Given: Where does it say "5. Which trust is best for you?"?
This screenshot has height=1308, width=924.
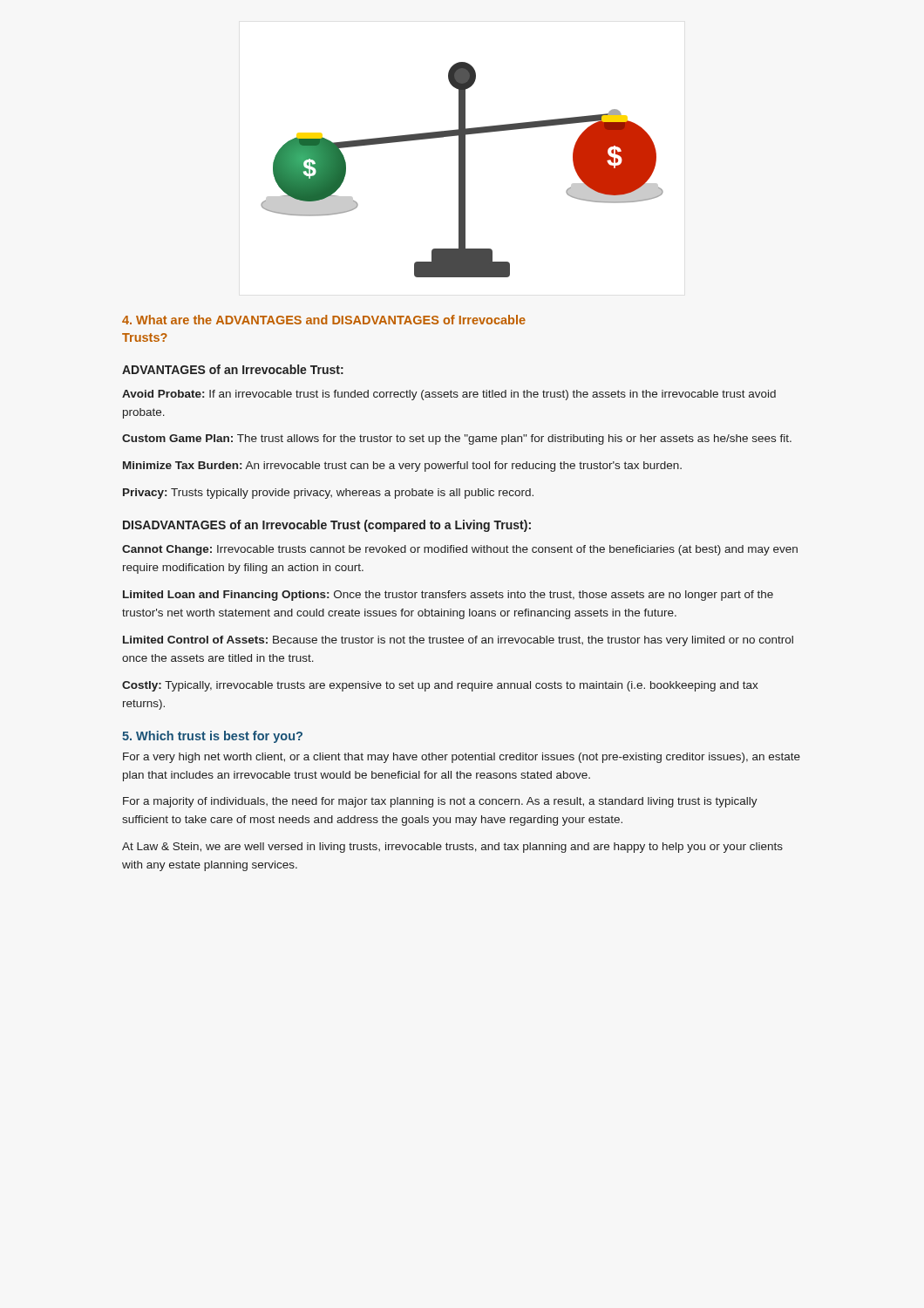Looking at the screenshot, I should tap(213, 736).
